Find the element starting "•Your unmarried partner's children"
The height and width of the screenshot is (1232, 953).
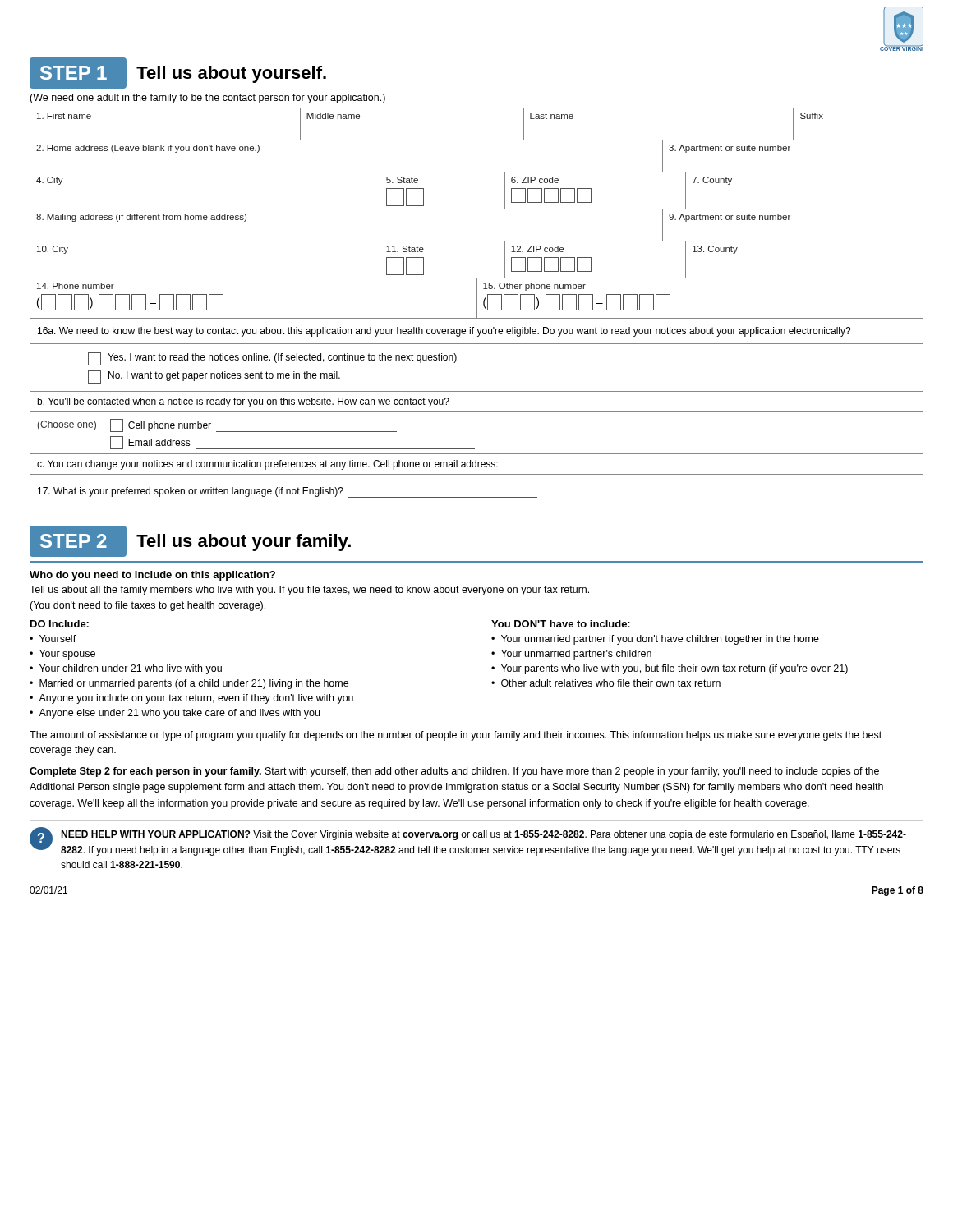[x=572, y=653]
